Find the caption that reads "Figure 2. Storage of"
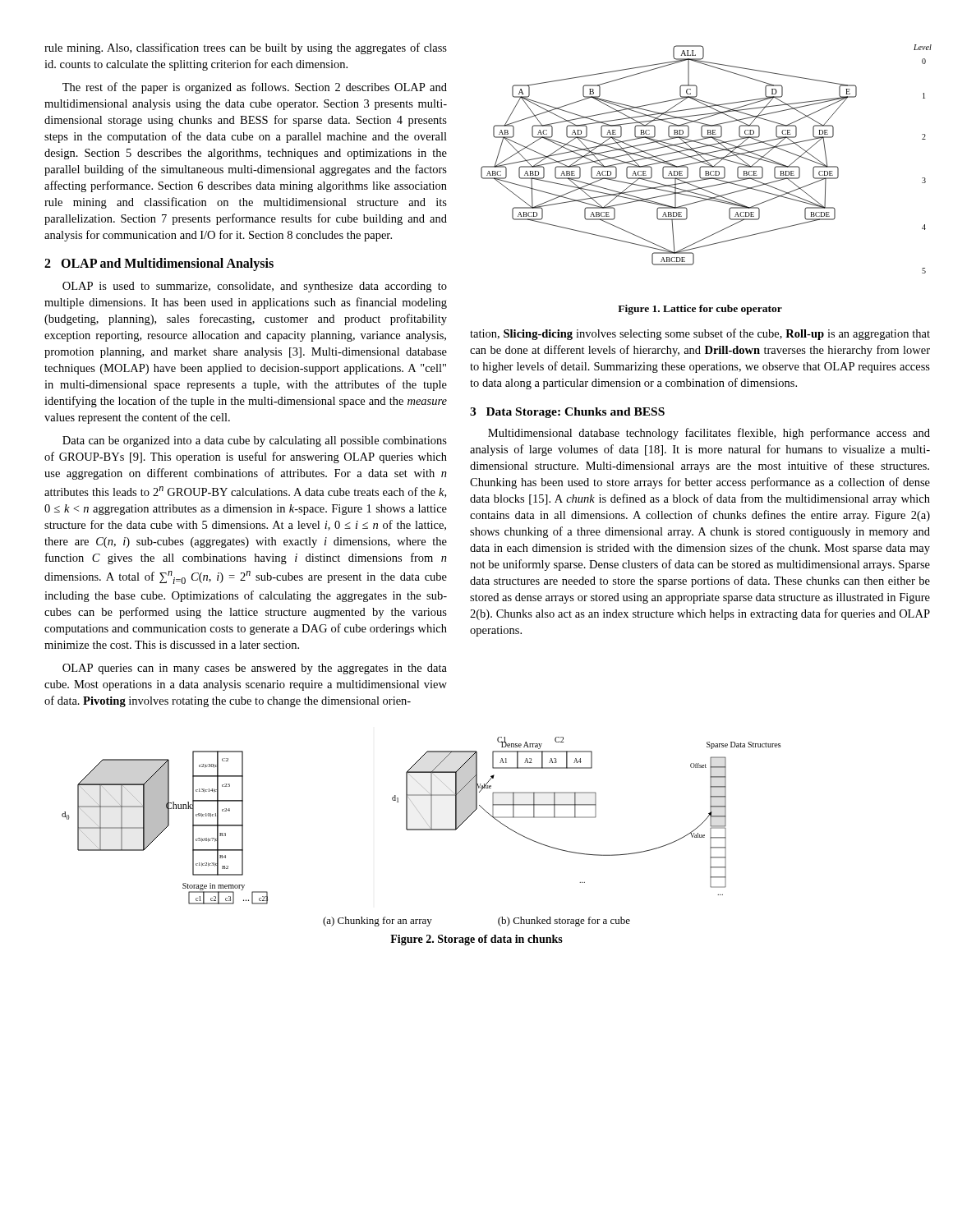The width and height of the screenshot is (953, 1232). tap(476, 939)
